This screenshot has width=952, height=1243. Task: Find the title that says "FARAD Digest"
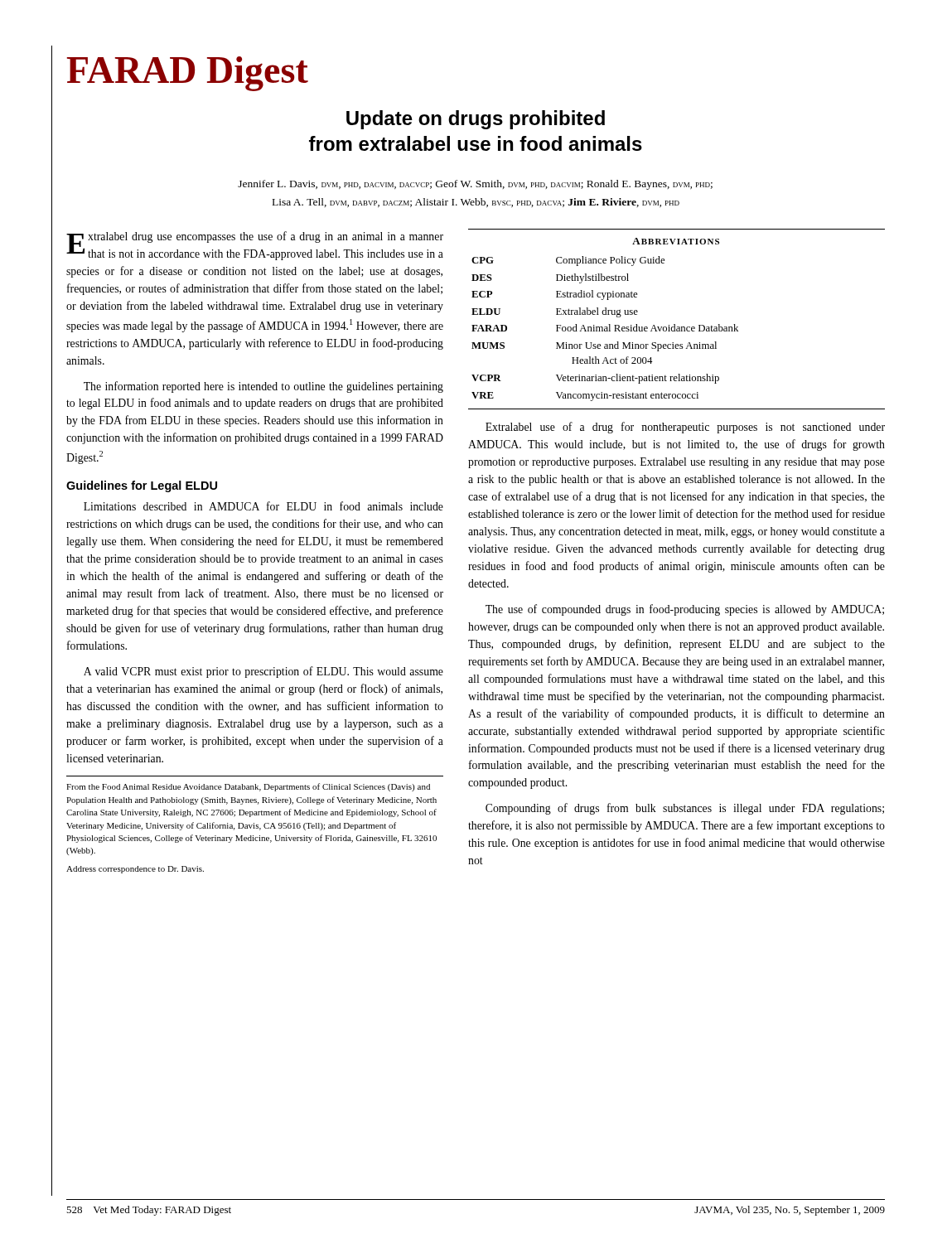(187, 70)
